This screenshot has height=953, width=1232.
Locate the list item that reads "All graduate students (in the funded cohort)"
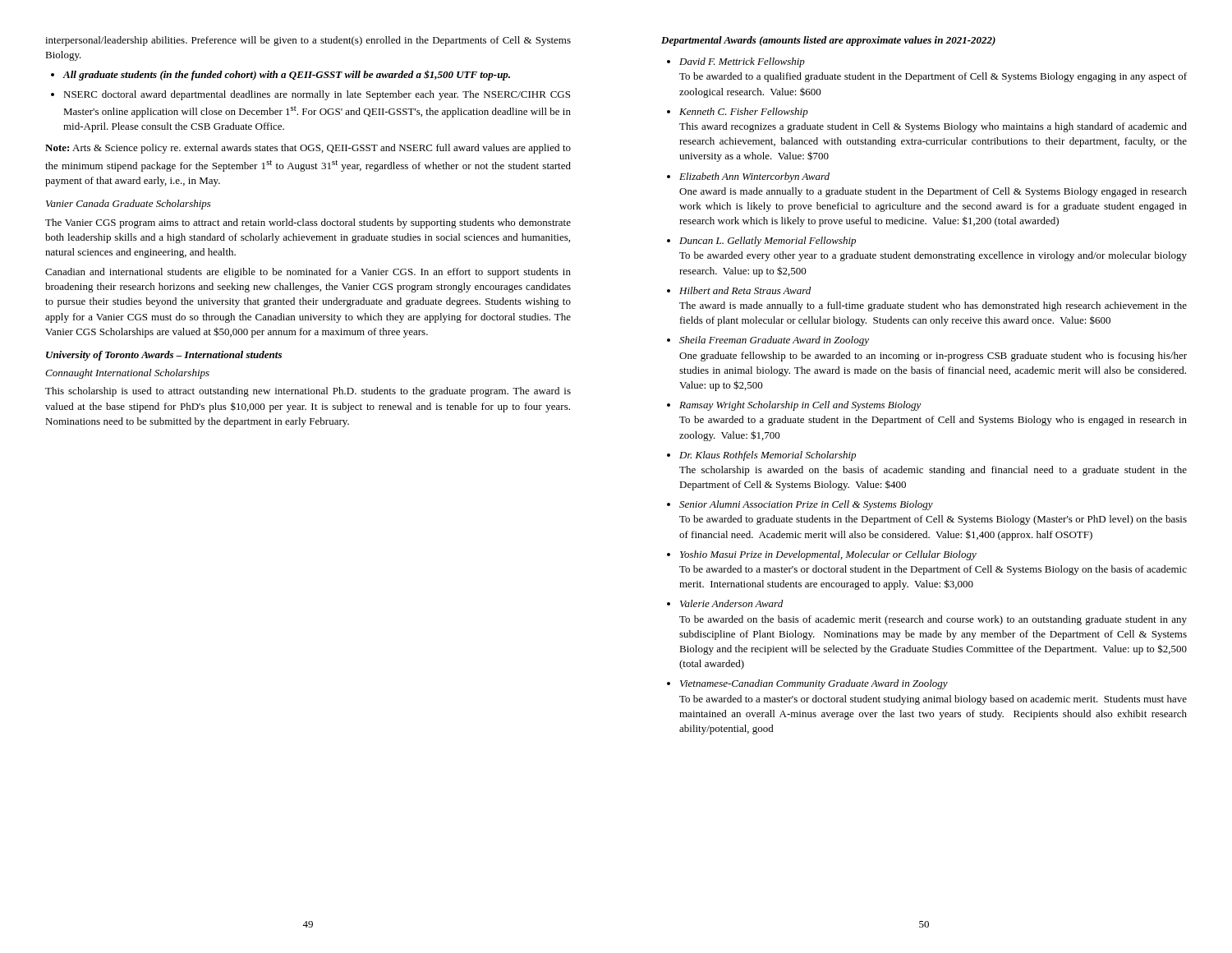click(287, 75)
